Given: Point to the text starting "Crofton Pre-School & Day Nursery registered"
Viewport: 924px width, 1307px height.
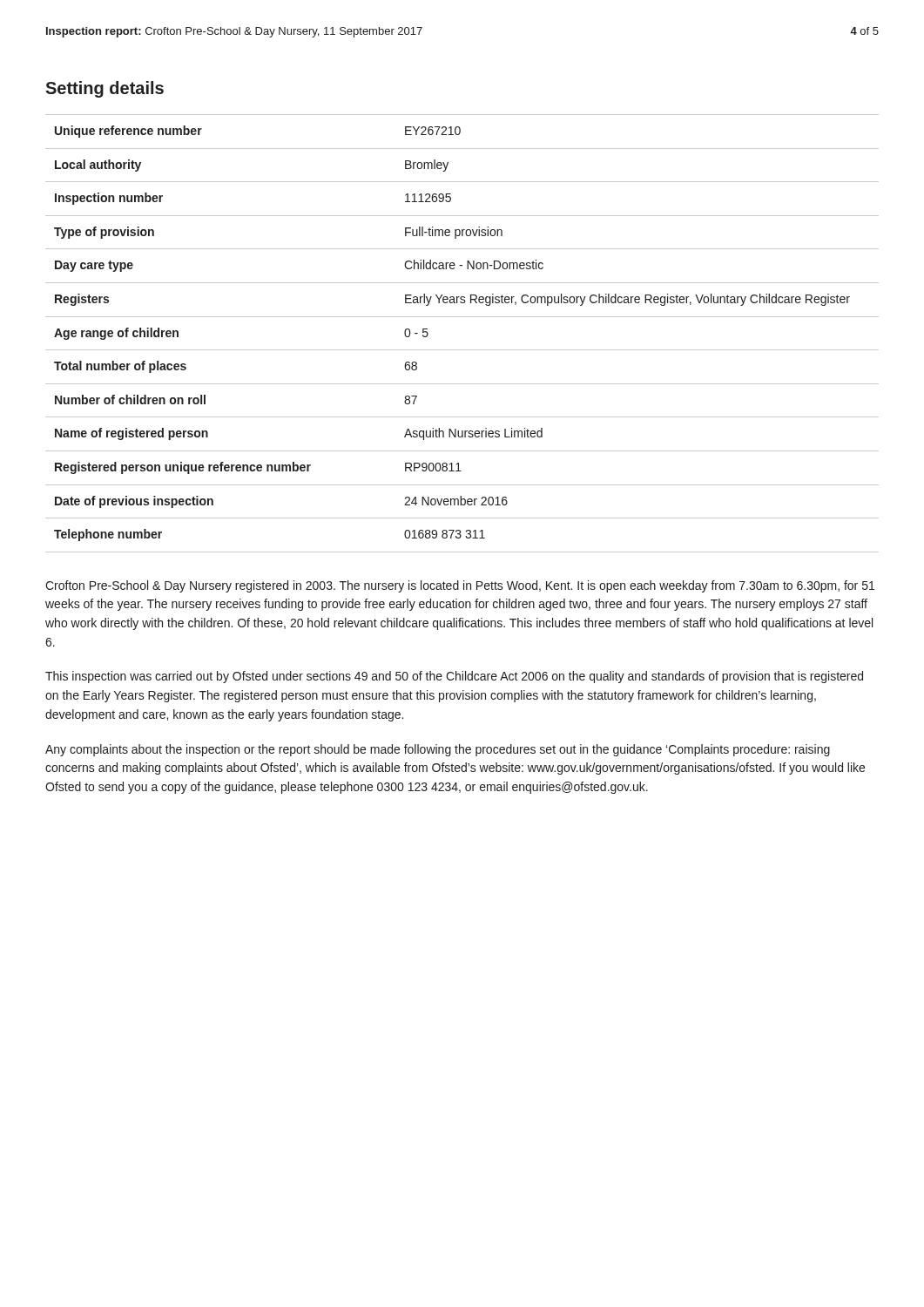Looking at the screenshot, I should (x=460, y=614).
